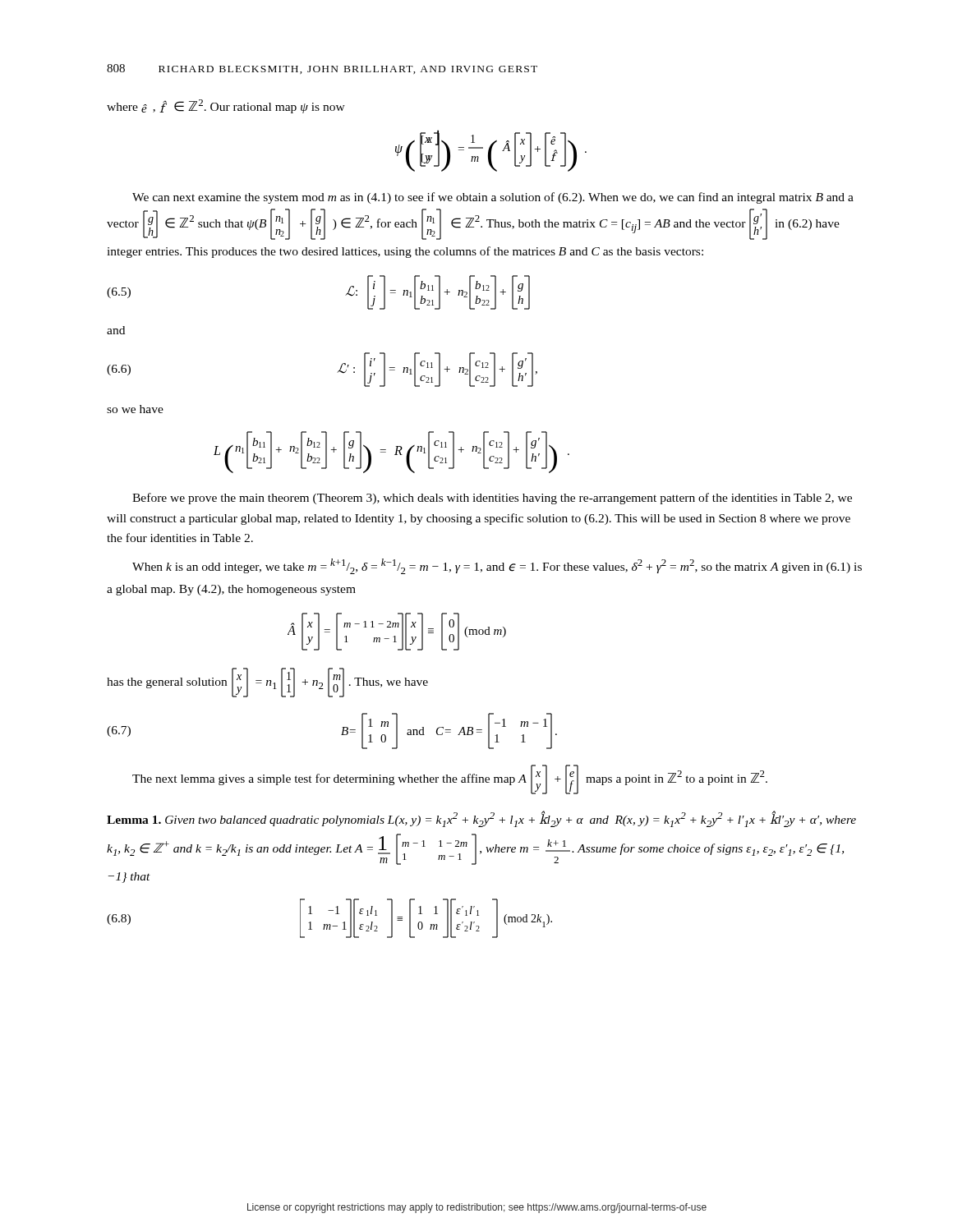The width and height of the screenshot is (953, 1232).
Task: Select the element starting "(6.8) 1 1"
Action: pyautogui.click(x=485, y=918)
